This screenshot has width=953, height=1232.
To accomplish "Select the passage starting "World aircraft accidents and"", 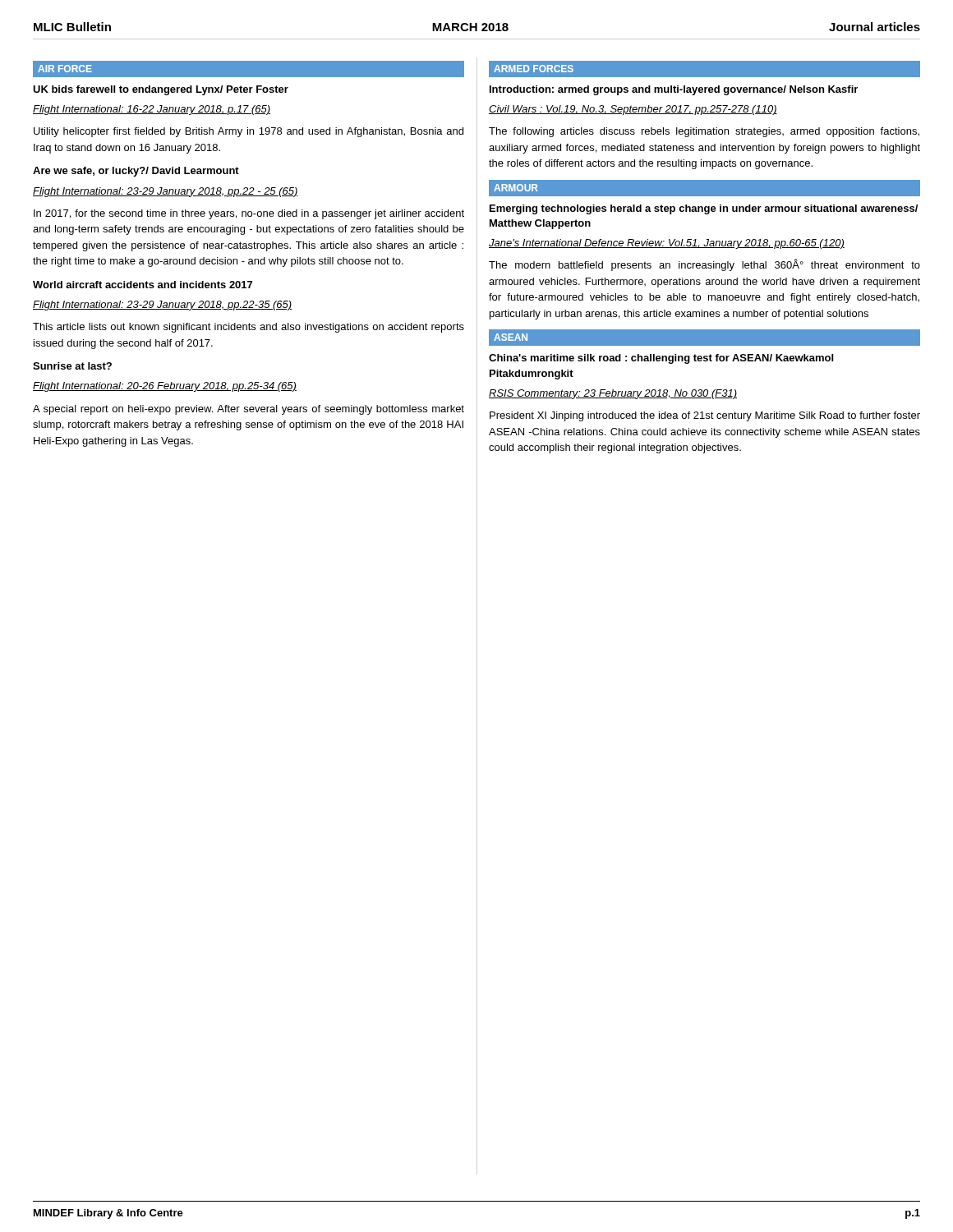I will (143, 284).
